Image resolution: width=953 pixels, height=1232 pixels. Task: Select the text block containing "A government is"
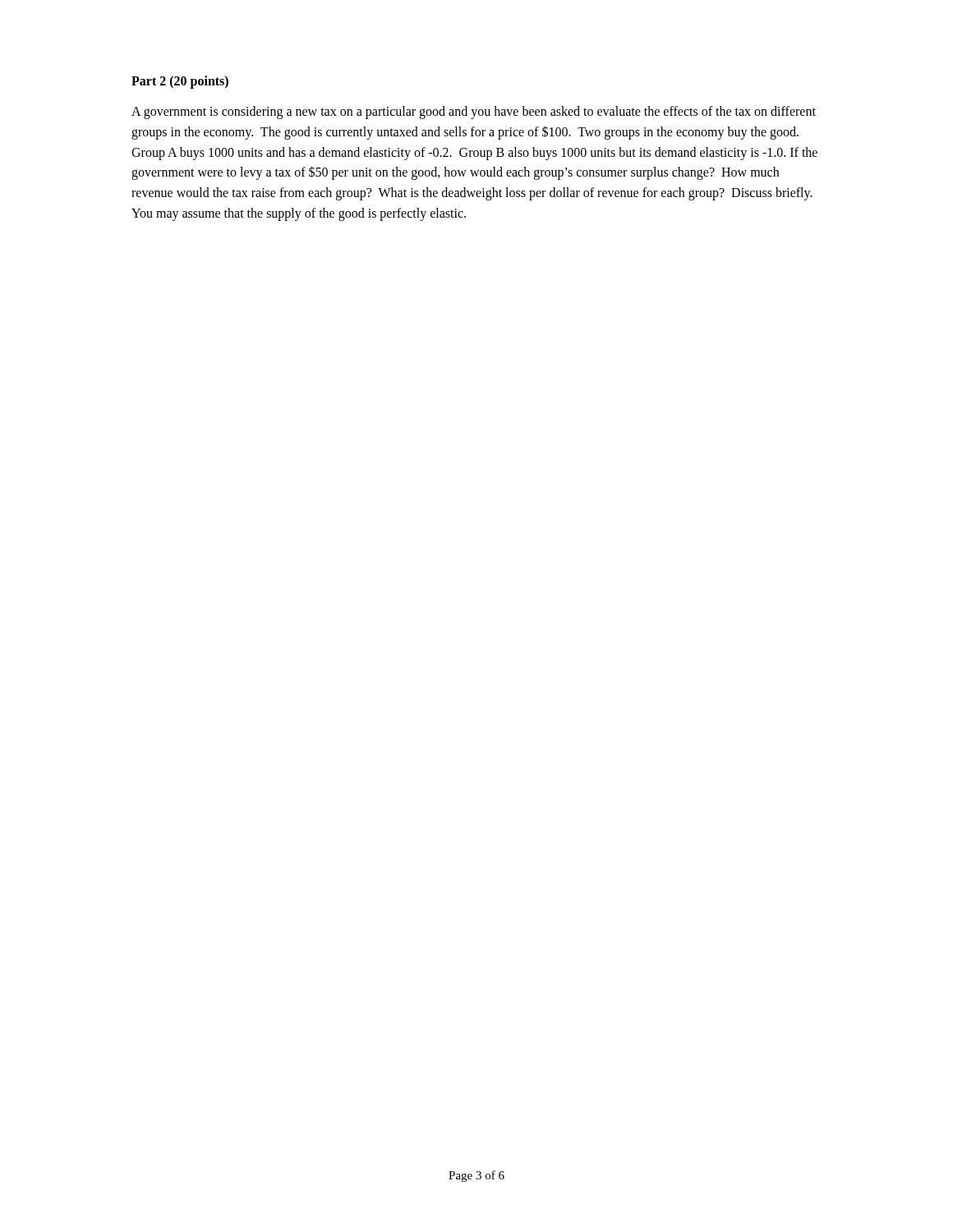pos(475,162)
